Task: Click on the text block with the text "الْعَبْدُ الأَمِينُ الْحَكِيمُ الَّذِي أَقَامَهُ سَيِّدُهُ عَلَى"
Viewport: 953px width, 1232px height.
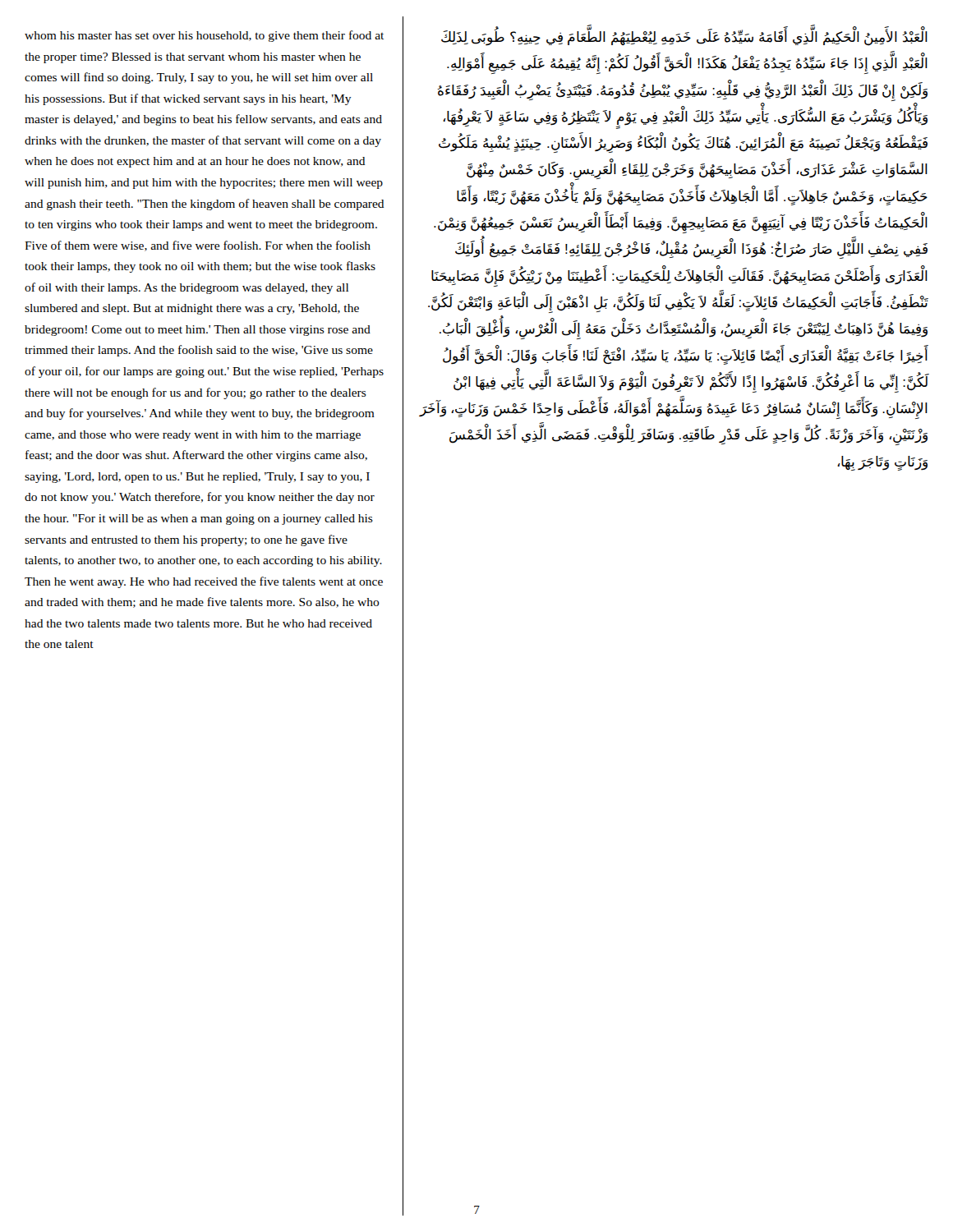Action: [x=674, y=250]
